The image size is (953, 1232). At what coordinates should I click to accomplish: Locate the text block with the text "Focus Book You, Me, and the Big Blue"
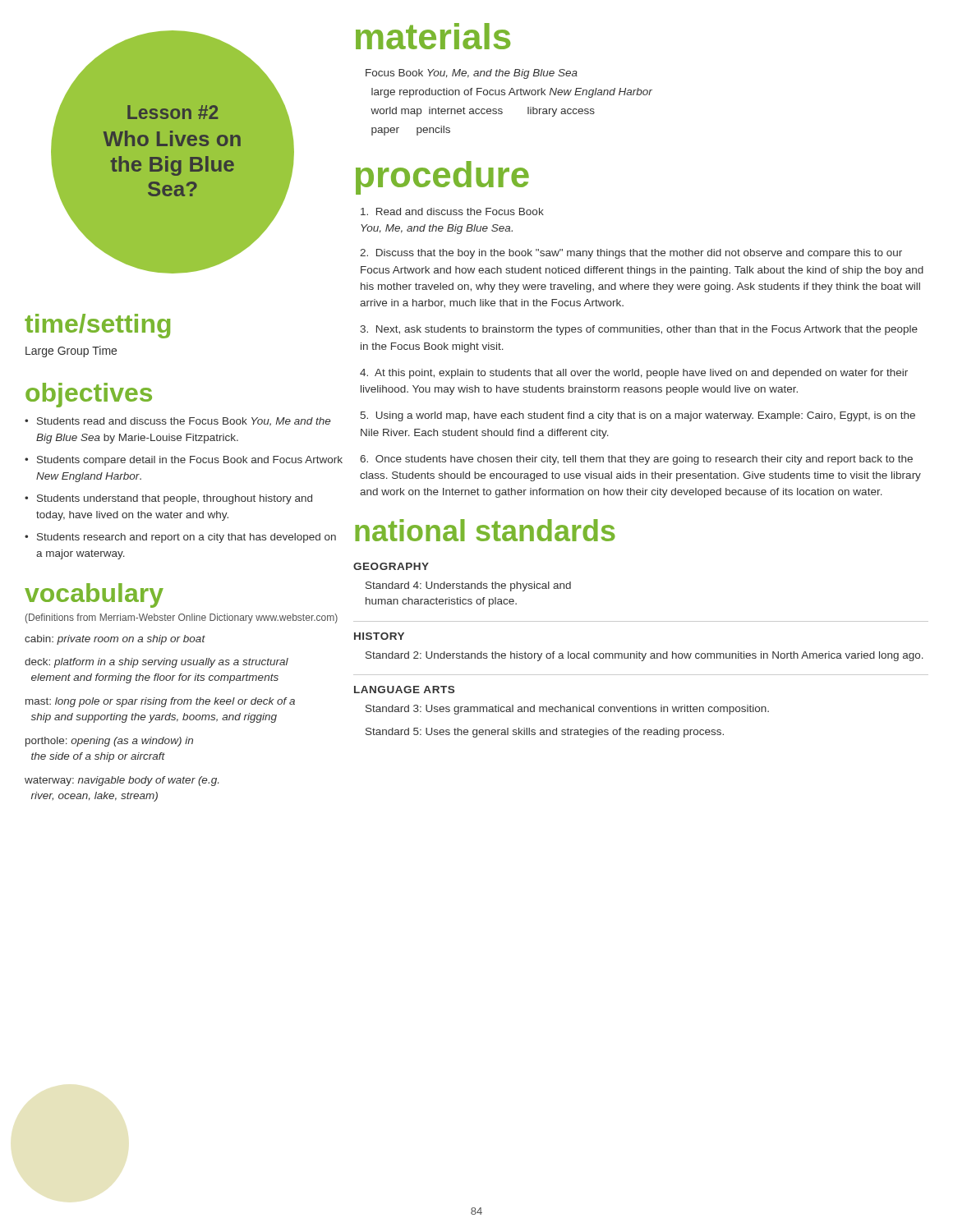click(508, 103)
